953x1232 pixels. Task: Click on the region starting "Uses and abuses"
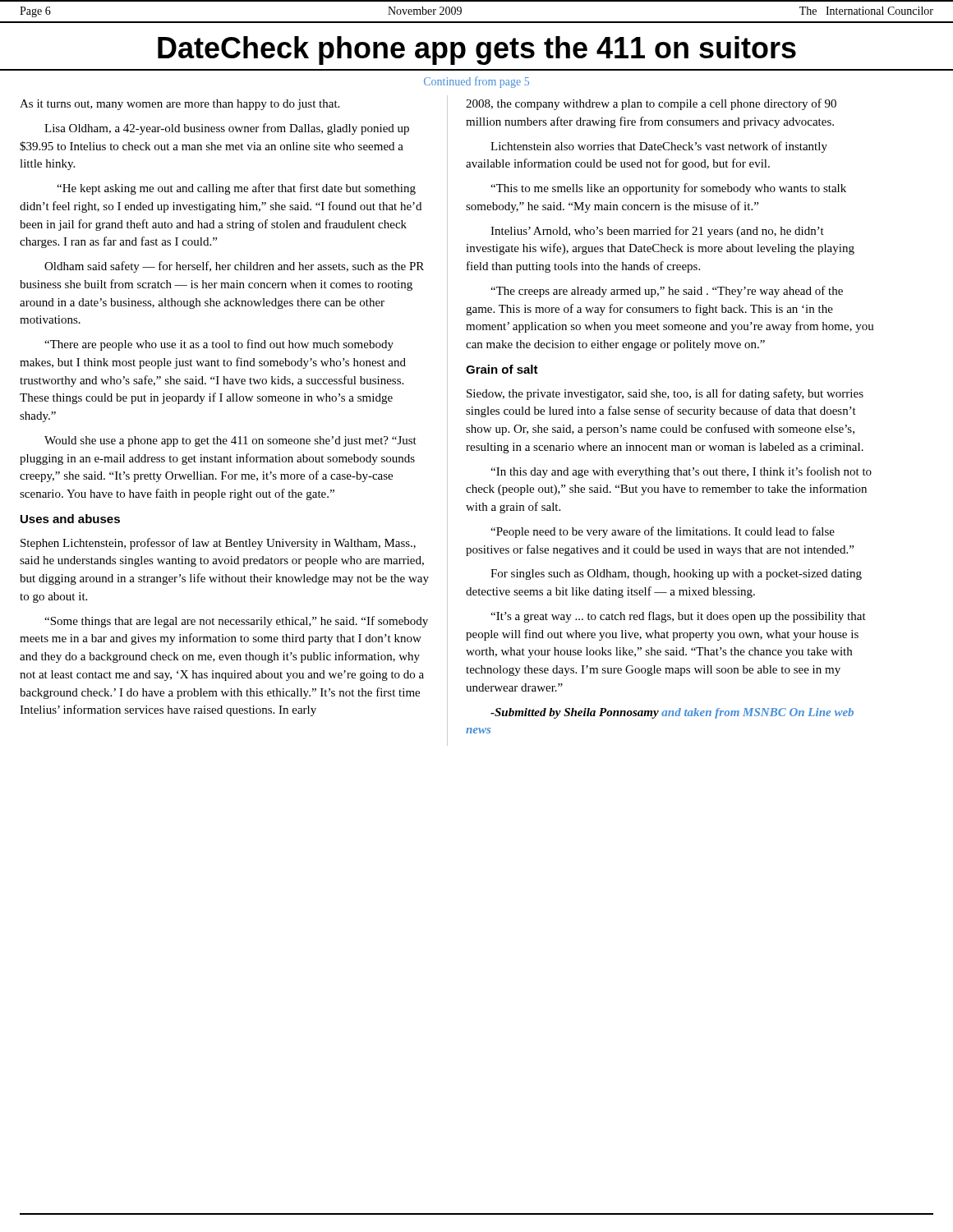coord(70,519)
